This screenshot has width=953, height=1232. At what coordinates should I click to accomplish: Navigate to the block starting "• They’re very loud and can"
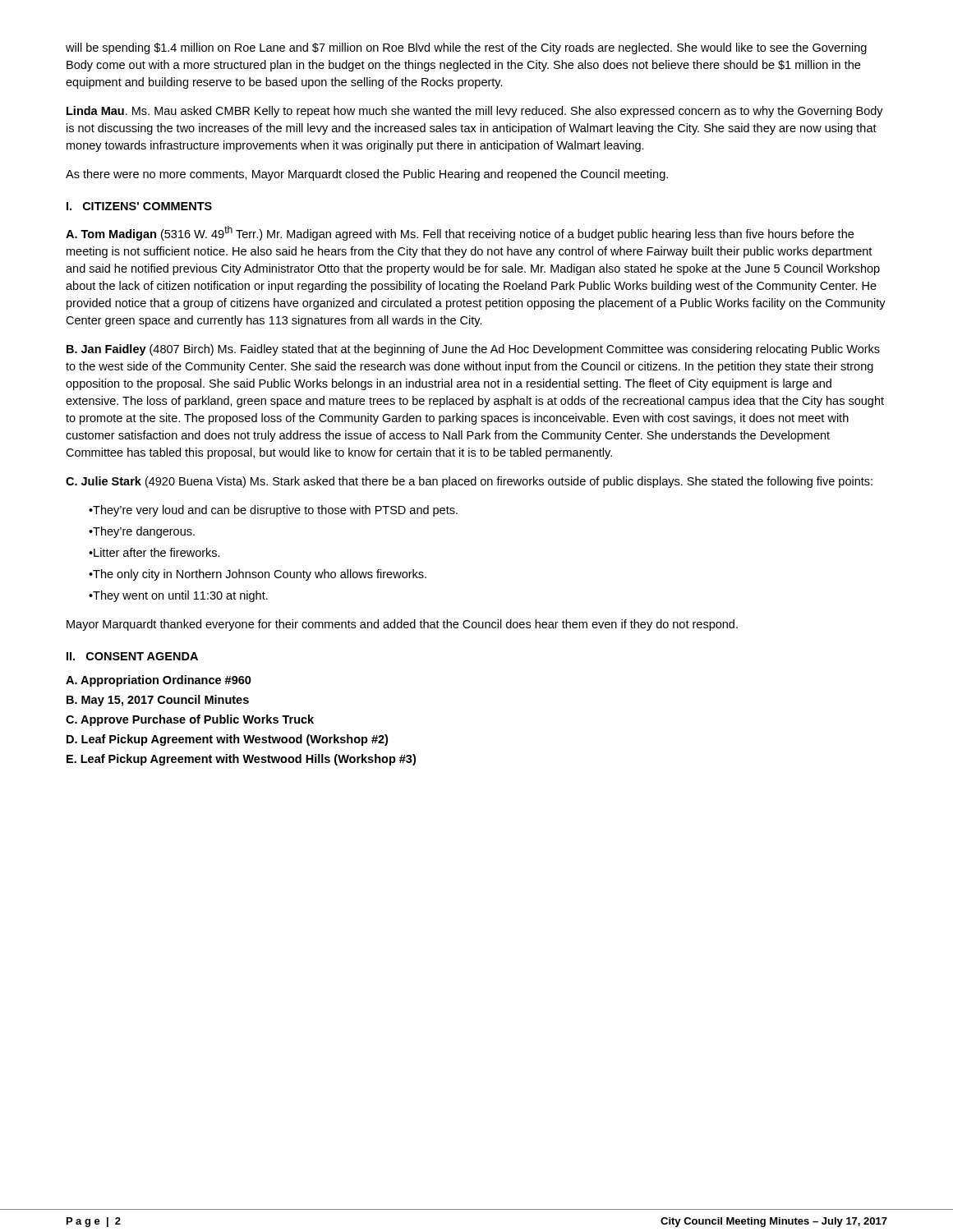coord(262,511)
